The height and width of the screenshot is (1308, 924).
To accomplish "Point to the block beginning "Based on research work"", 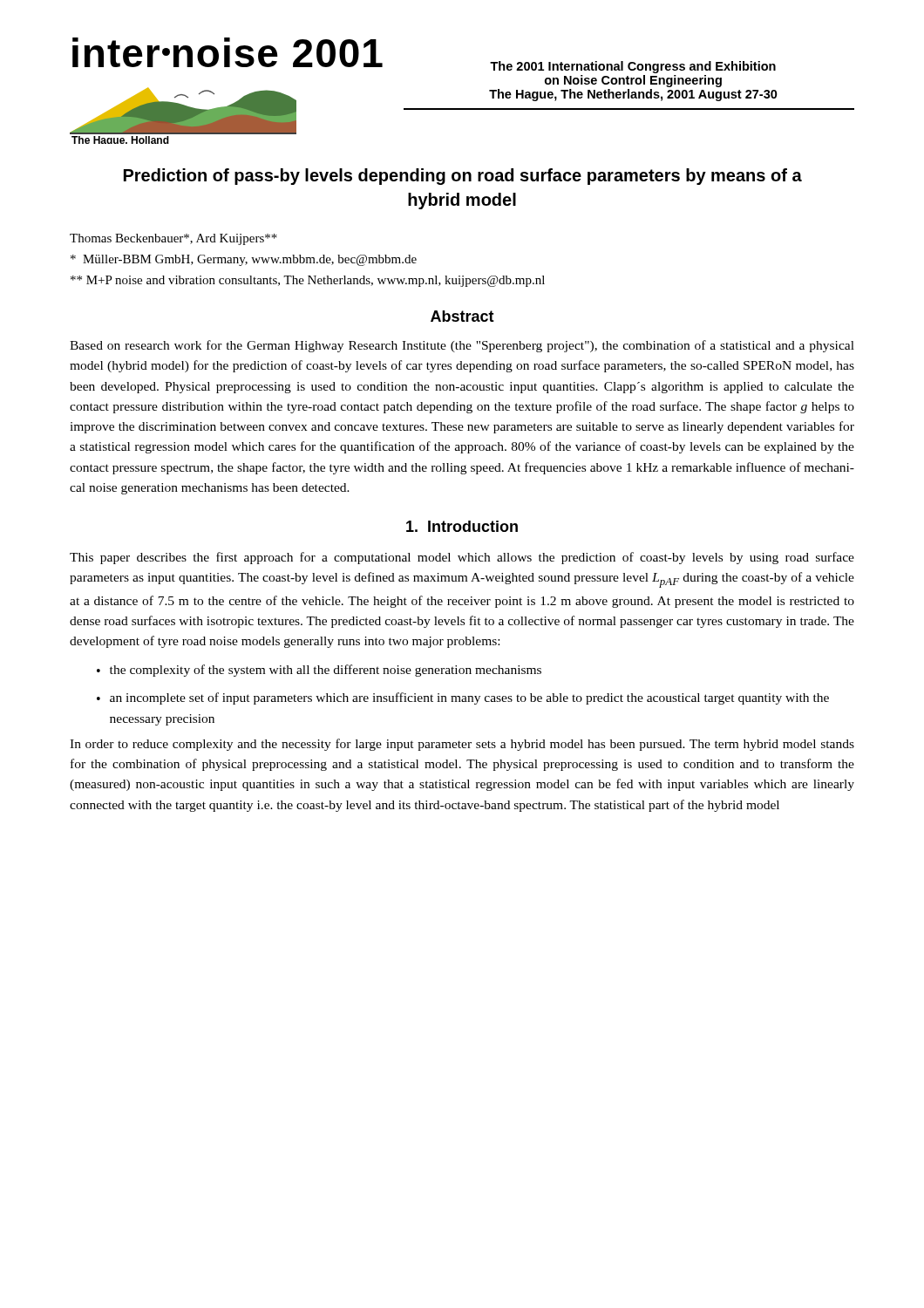I will (462, 416).
